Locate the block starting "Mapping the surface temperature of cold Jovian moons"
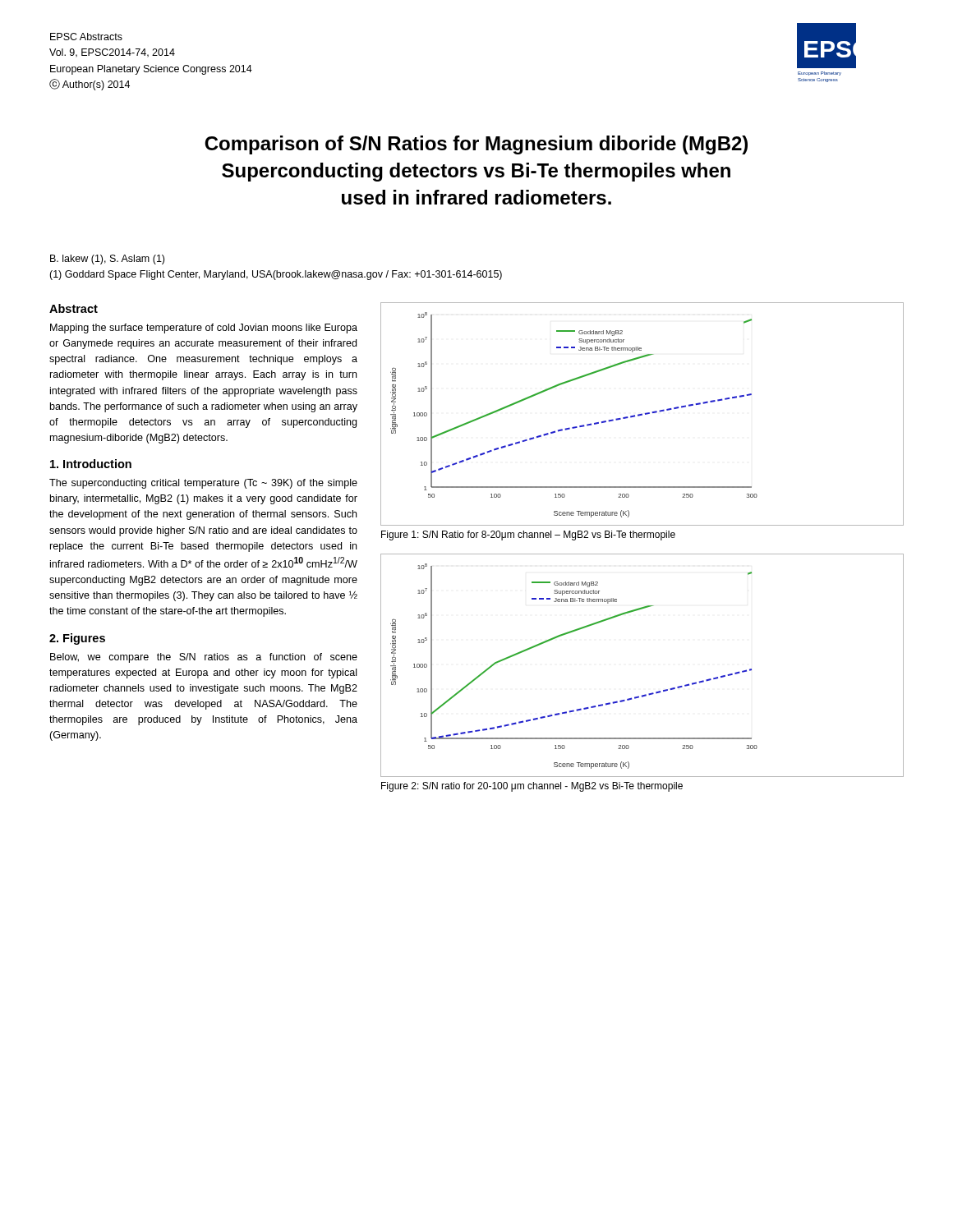This screenshot has width=953, height=1232. tap(203, 383)
